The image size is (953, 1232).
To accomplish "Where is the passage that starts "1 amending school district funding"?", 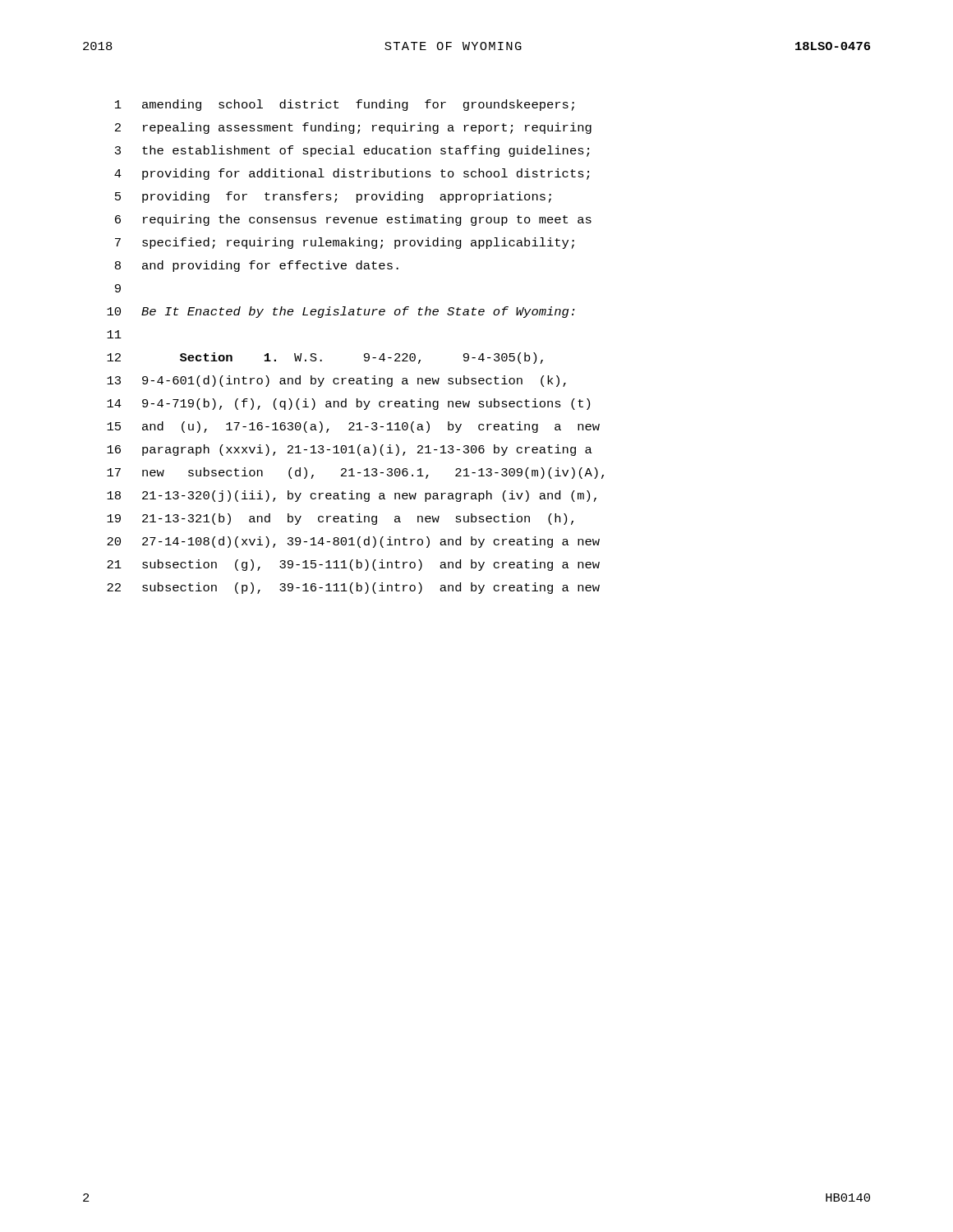I will pos(476,347).
